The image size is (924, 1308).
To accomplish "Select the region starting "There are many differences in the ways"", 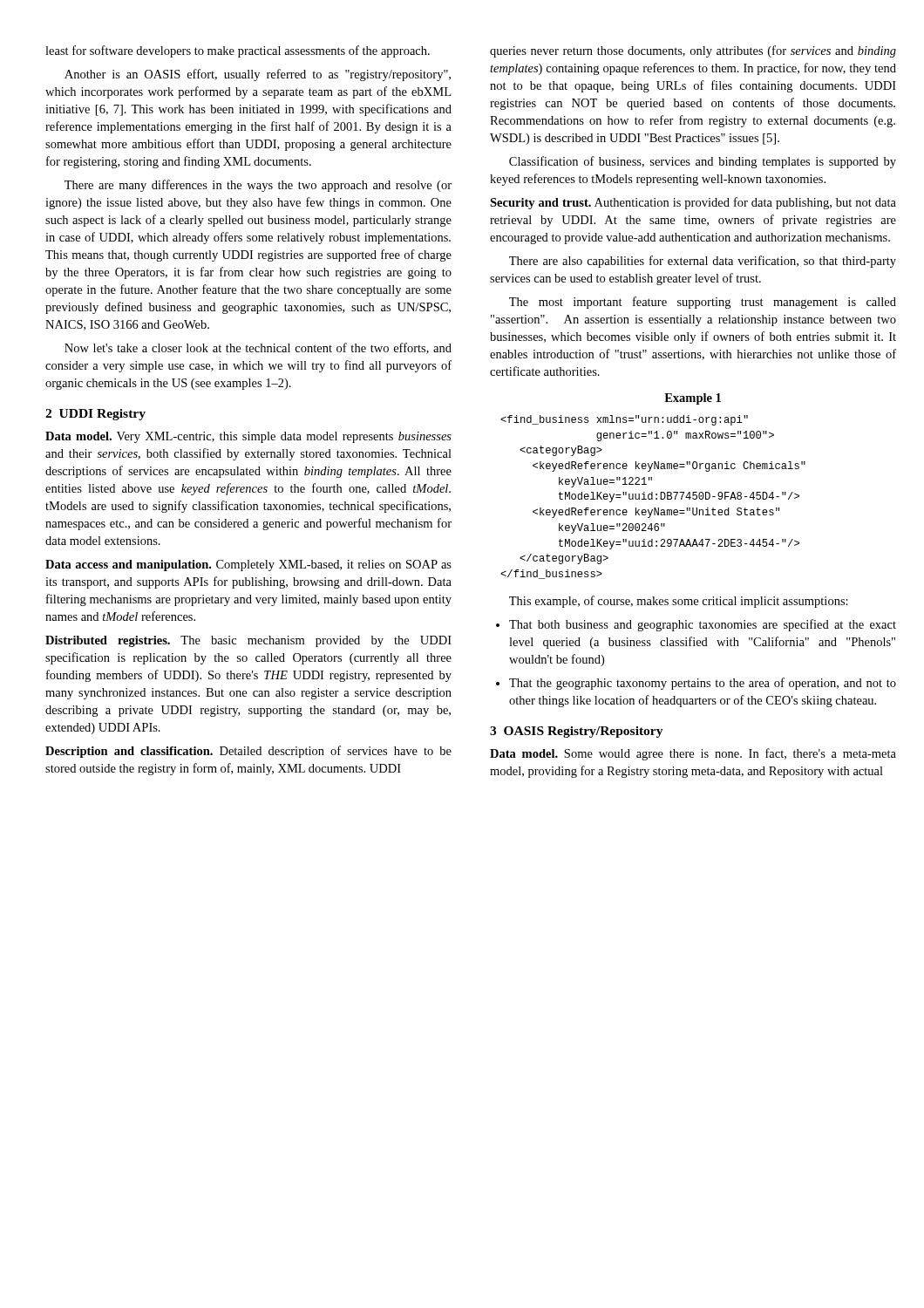I will tap(248, 255).
